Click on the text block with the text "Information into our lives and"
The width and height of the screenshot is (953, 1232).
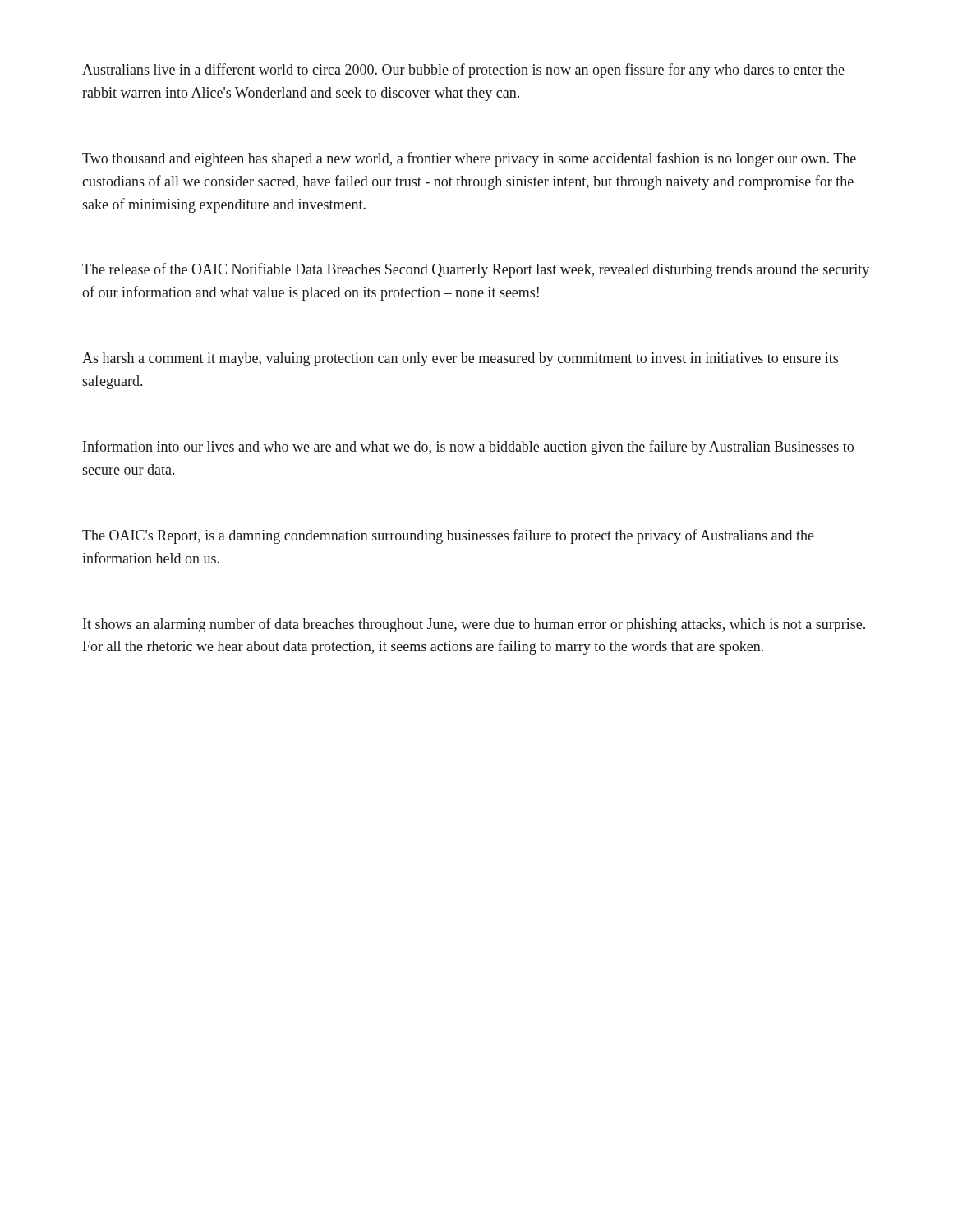[x=468, y=458]
